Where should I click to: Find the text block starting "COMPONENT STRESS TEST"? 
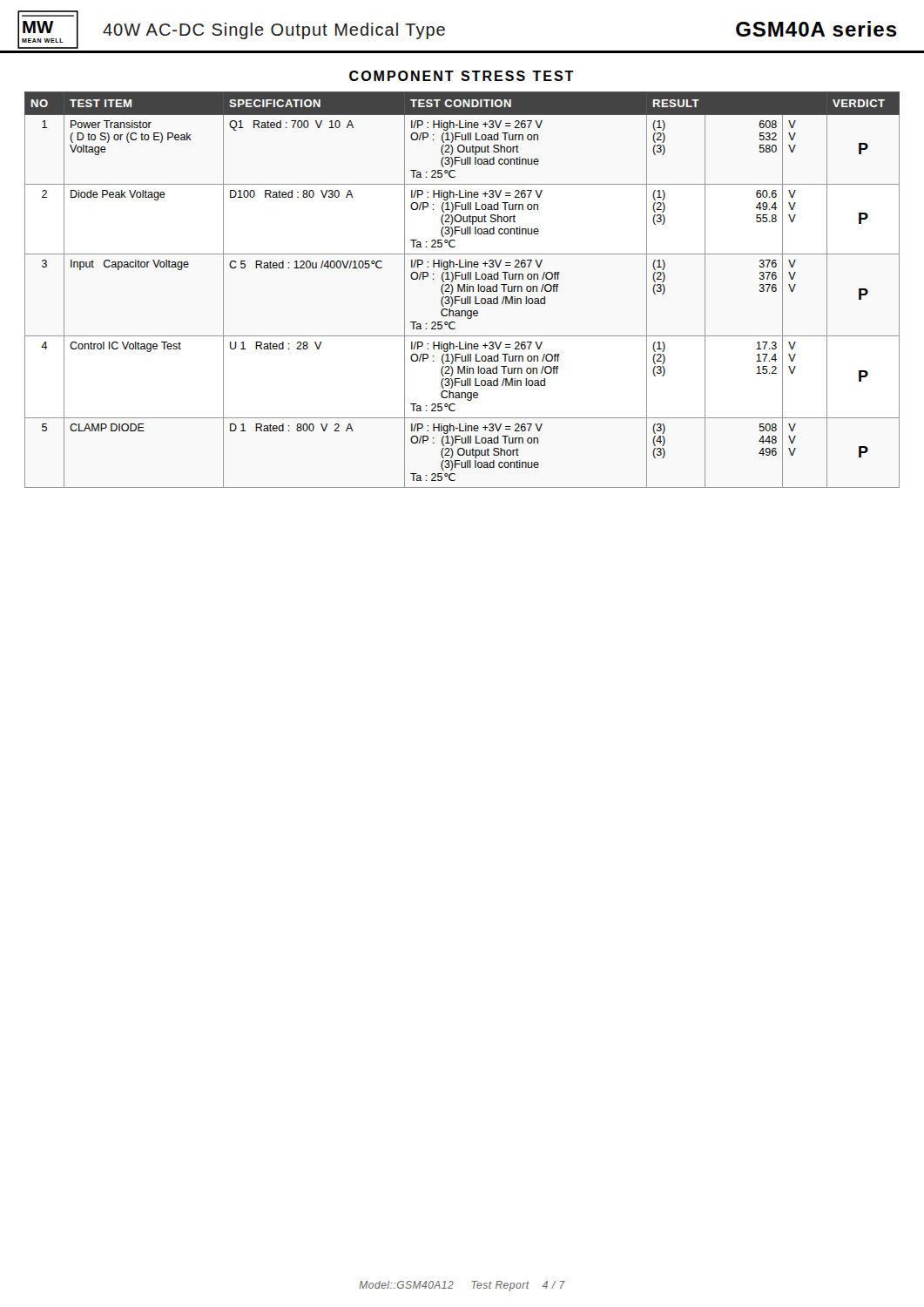[x=462, y=76]
